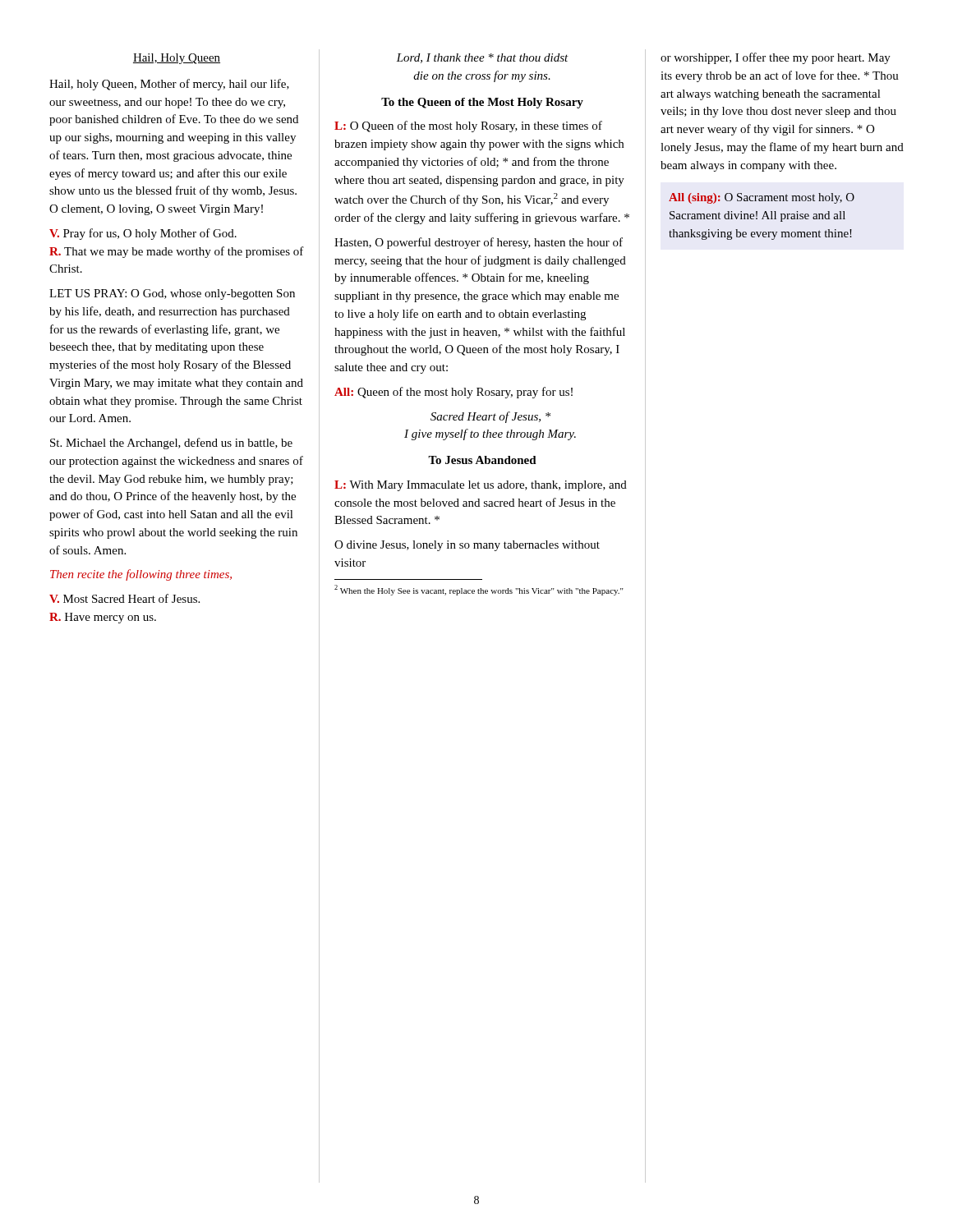Viewport: 953px width, 1232px height.
Task: Where is the passage that starts "LET US PRAY: O"?
Action: 177,356
